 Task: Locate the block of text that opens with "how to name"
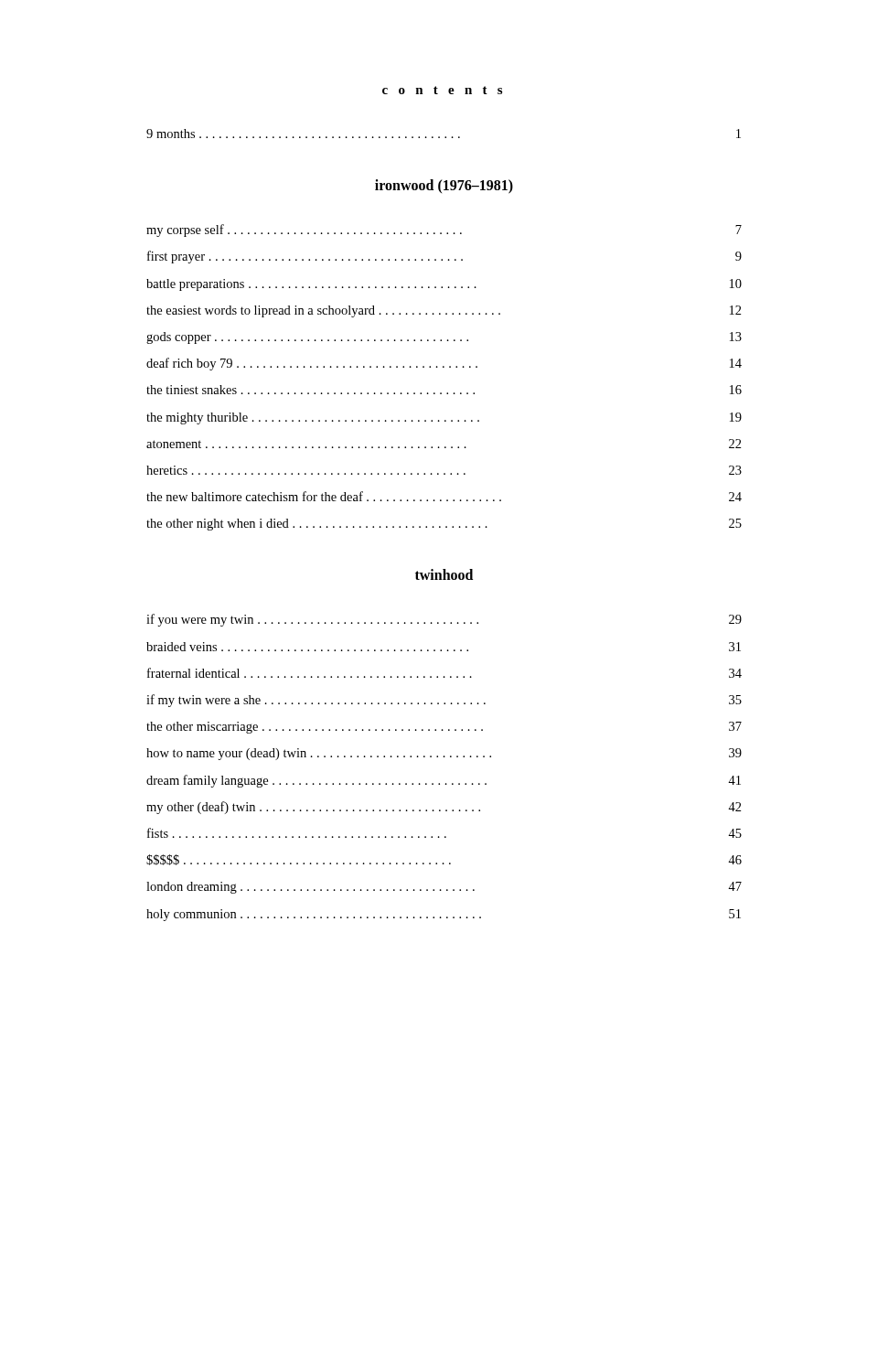pos(444,754)
